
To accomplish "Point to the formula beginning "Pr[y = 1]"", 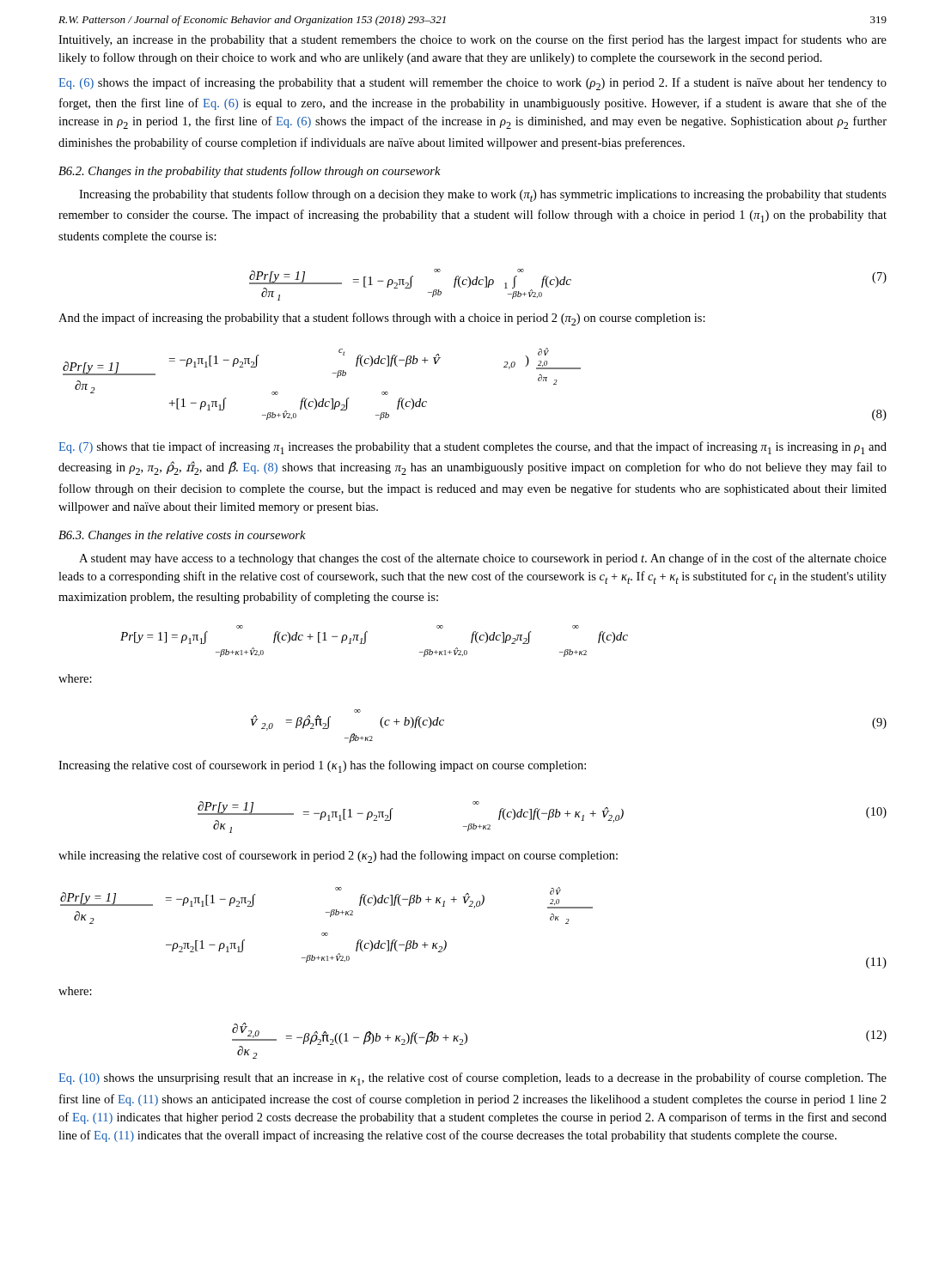I will tap(472, 638).
